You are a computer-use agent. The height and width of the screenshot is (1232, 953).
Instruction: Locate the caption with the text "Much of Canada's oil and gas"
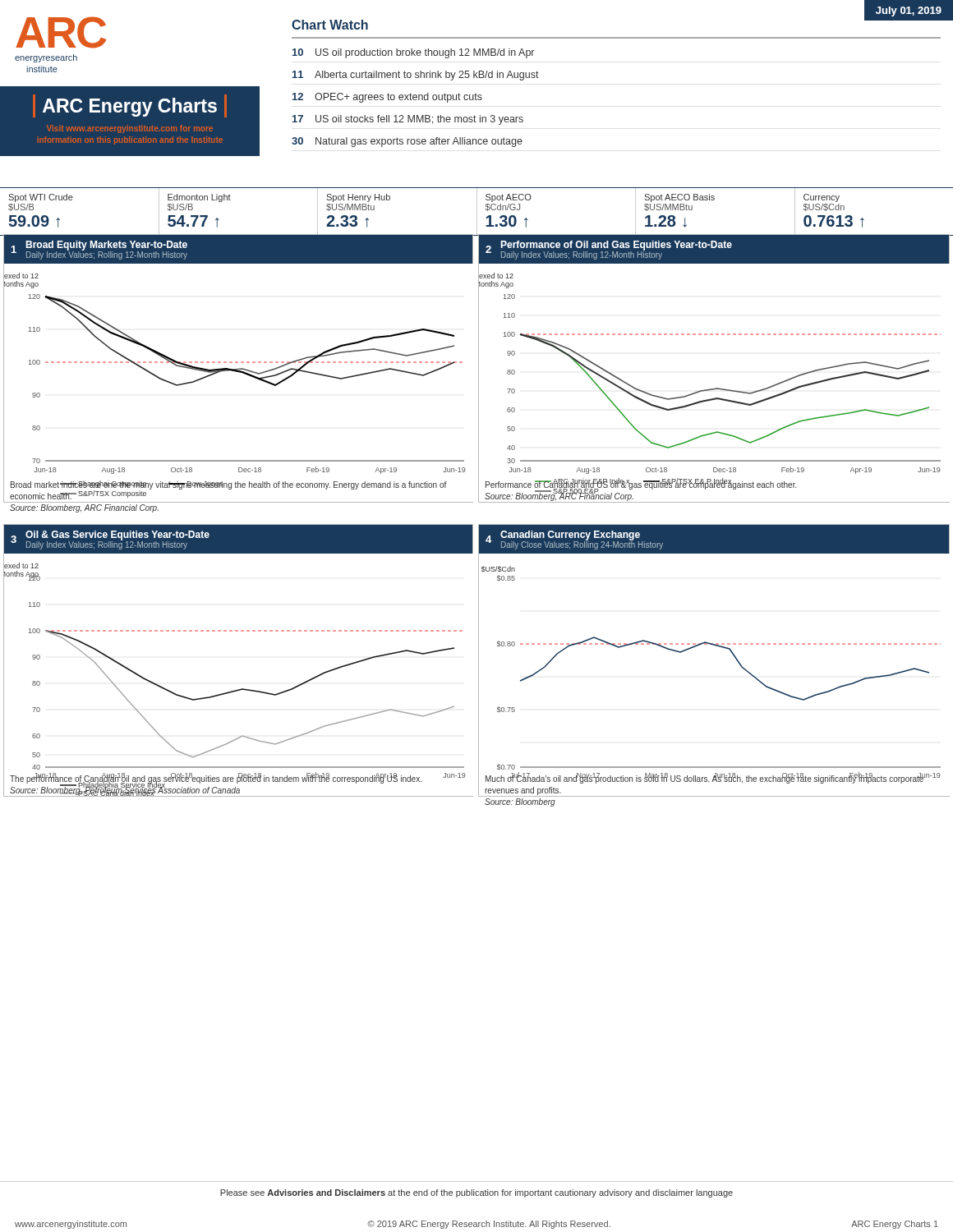[x=704, y=791]
